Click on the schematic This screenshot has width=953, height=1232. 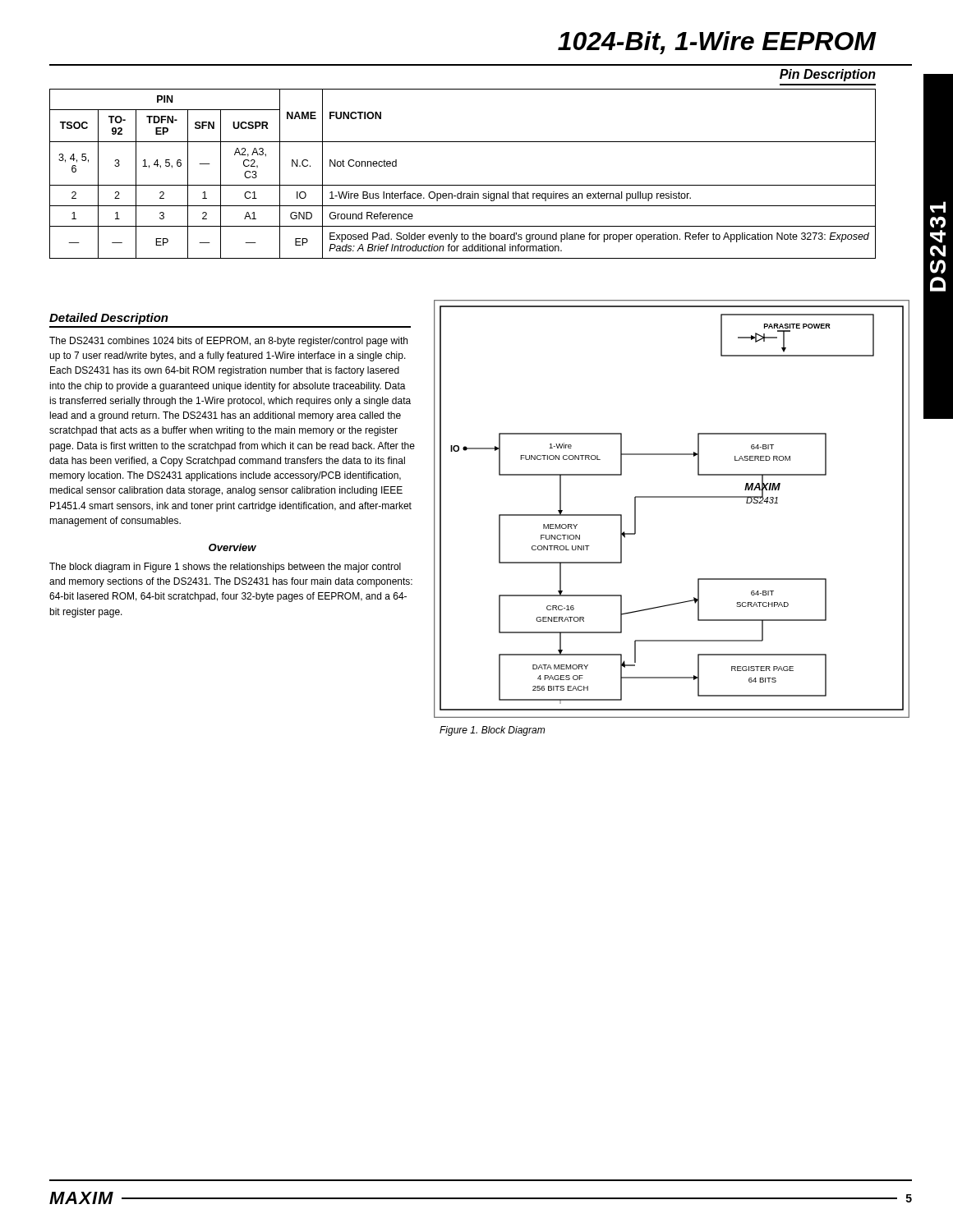(x=672, y=510)
